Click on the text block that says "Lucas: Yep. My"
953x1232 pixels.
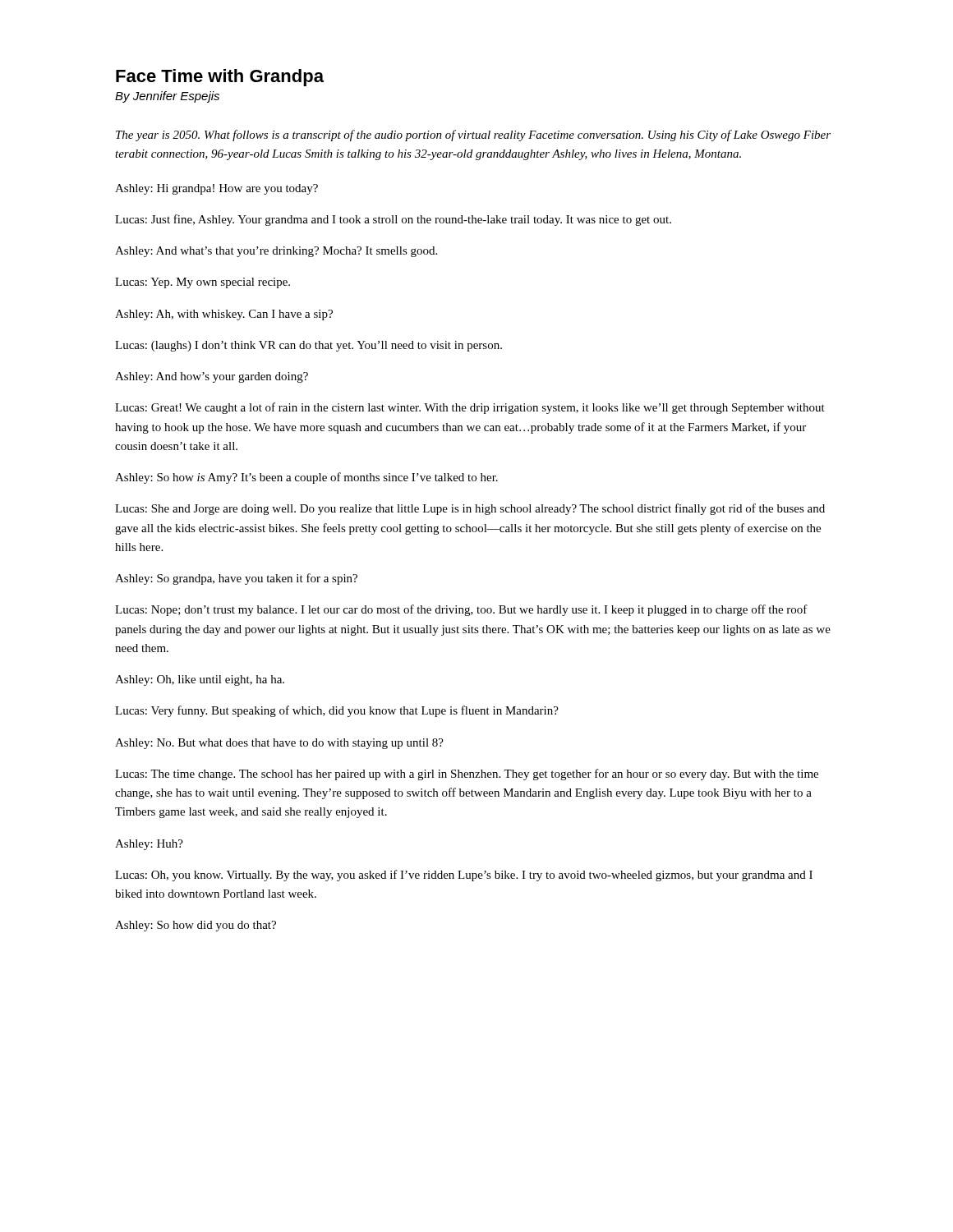pos(203,283)
